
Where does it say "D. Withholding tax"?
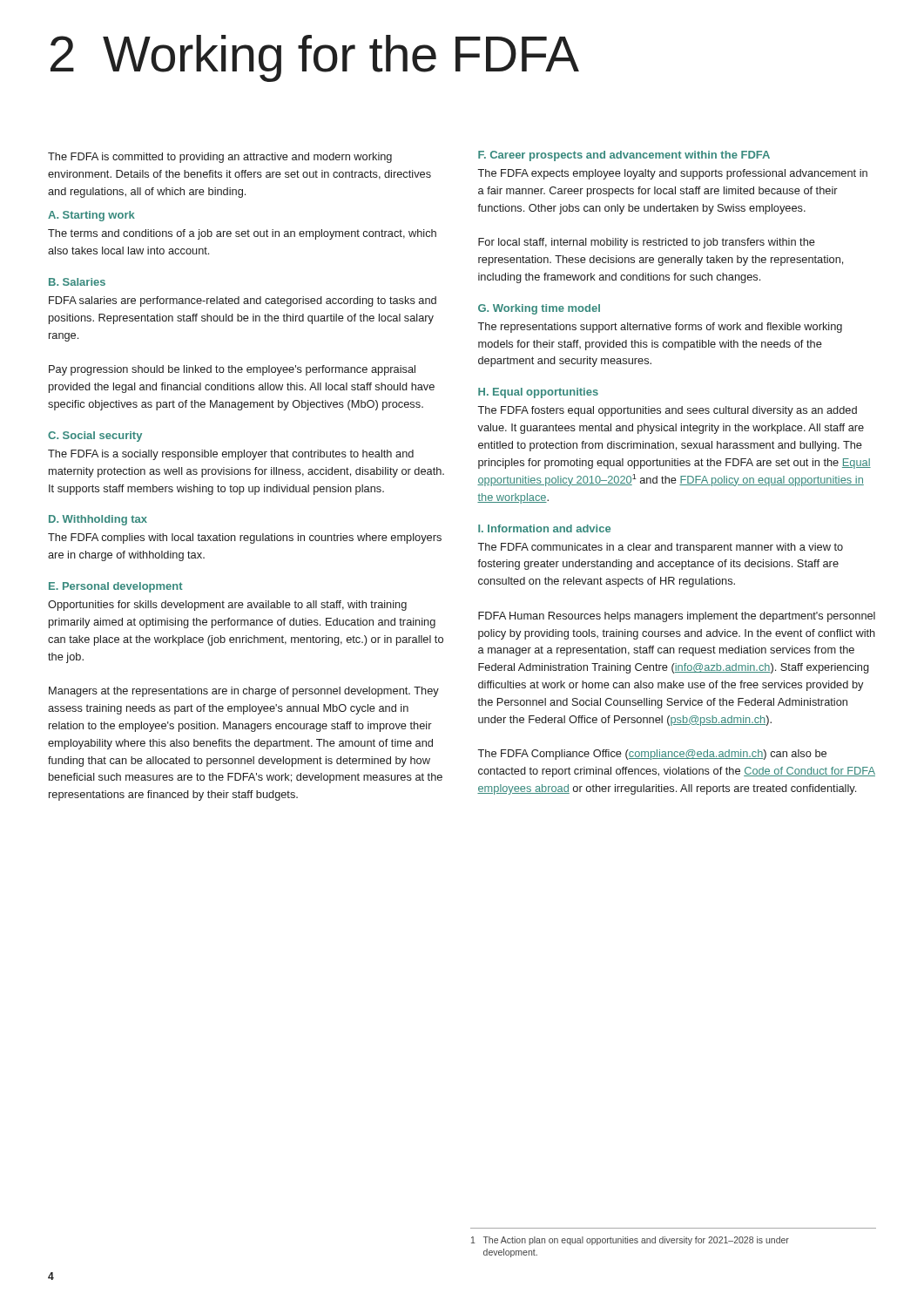(x=98, y=519)
